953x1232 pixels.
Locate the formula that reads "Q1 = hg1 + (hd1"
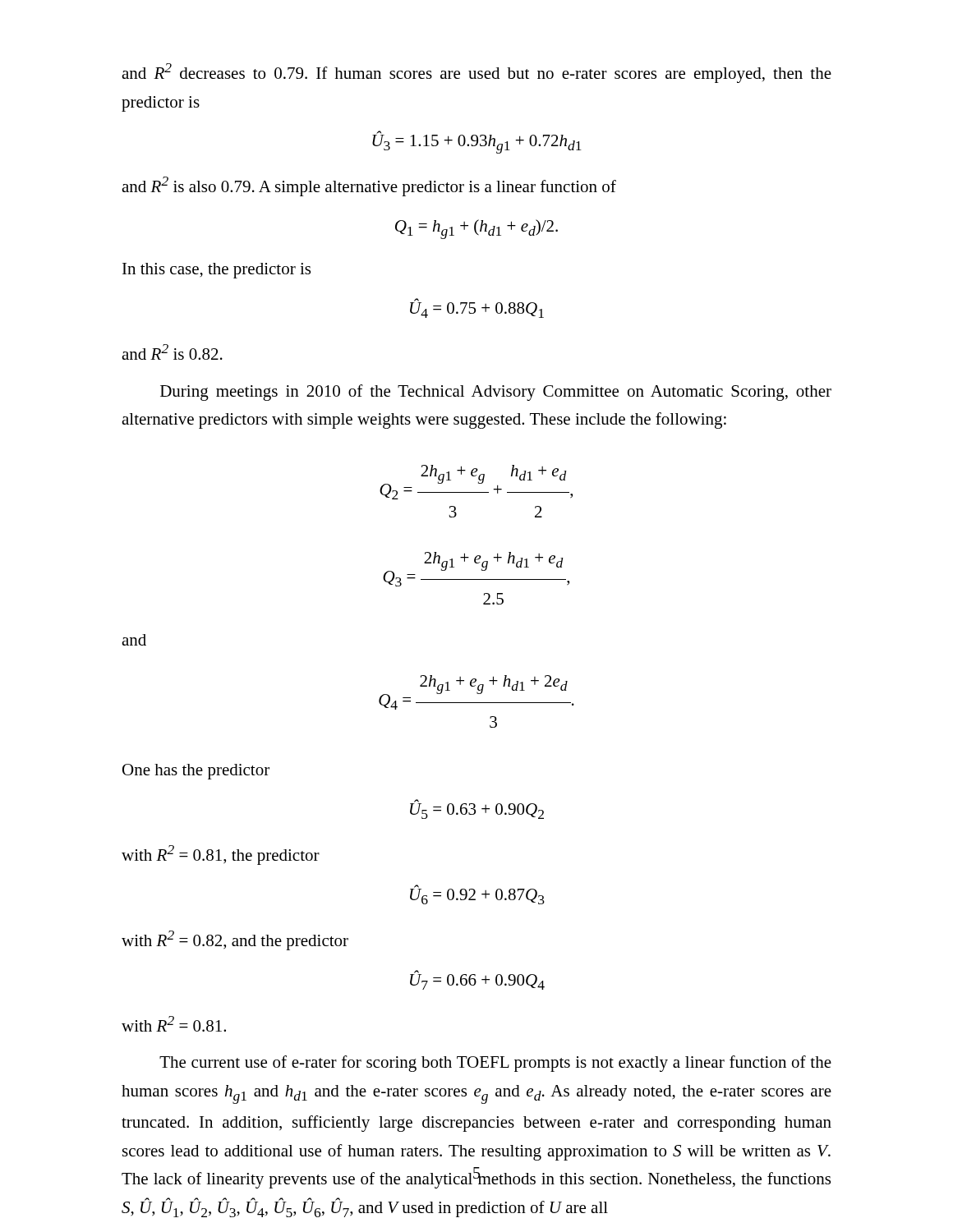[476, 228]
